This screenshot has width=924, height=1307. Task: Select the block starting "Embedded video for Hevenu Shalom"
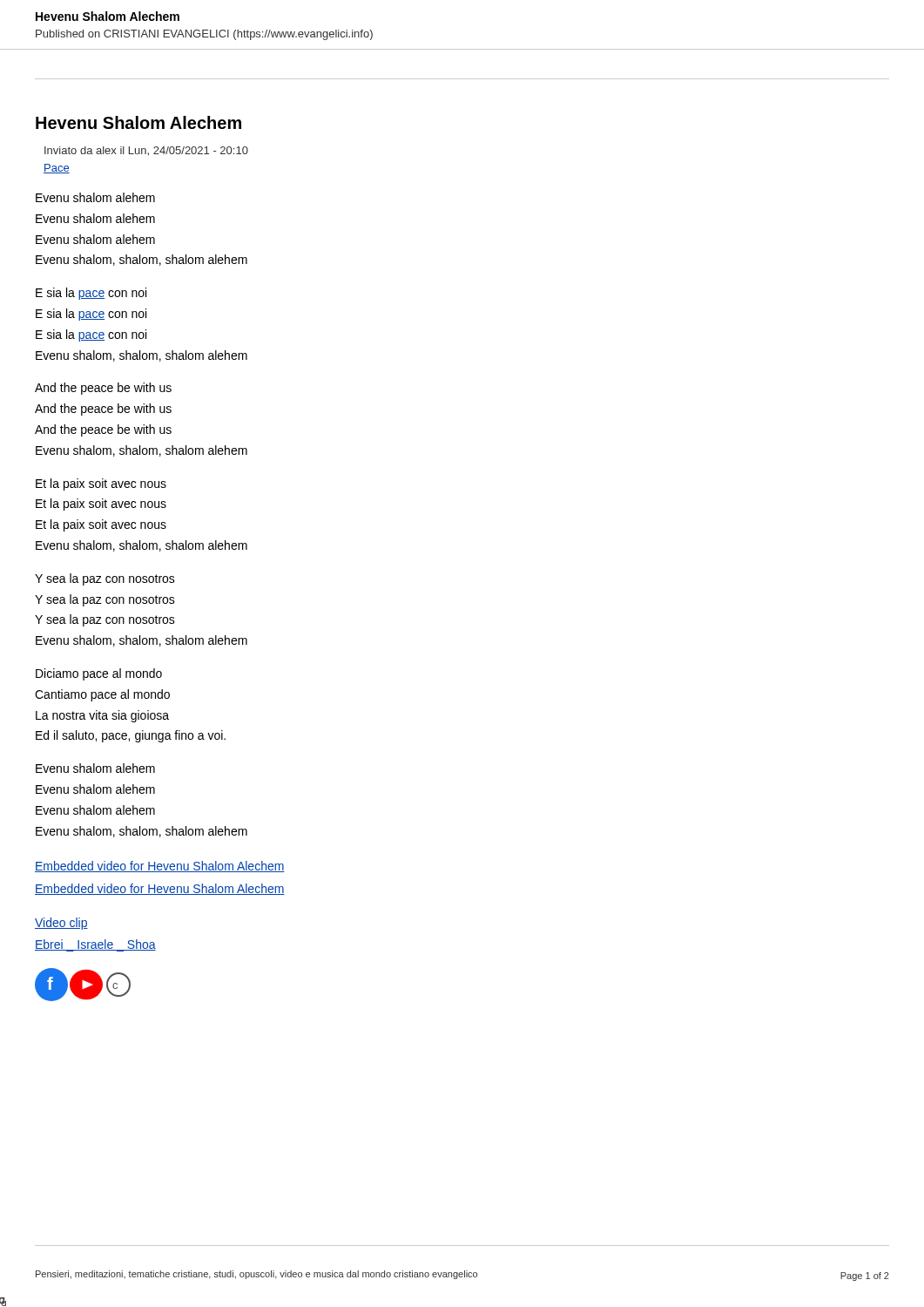pyautogui.click(x=160, y=867)
